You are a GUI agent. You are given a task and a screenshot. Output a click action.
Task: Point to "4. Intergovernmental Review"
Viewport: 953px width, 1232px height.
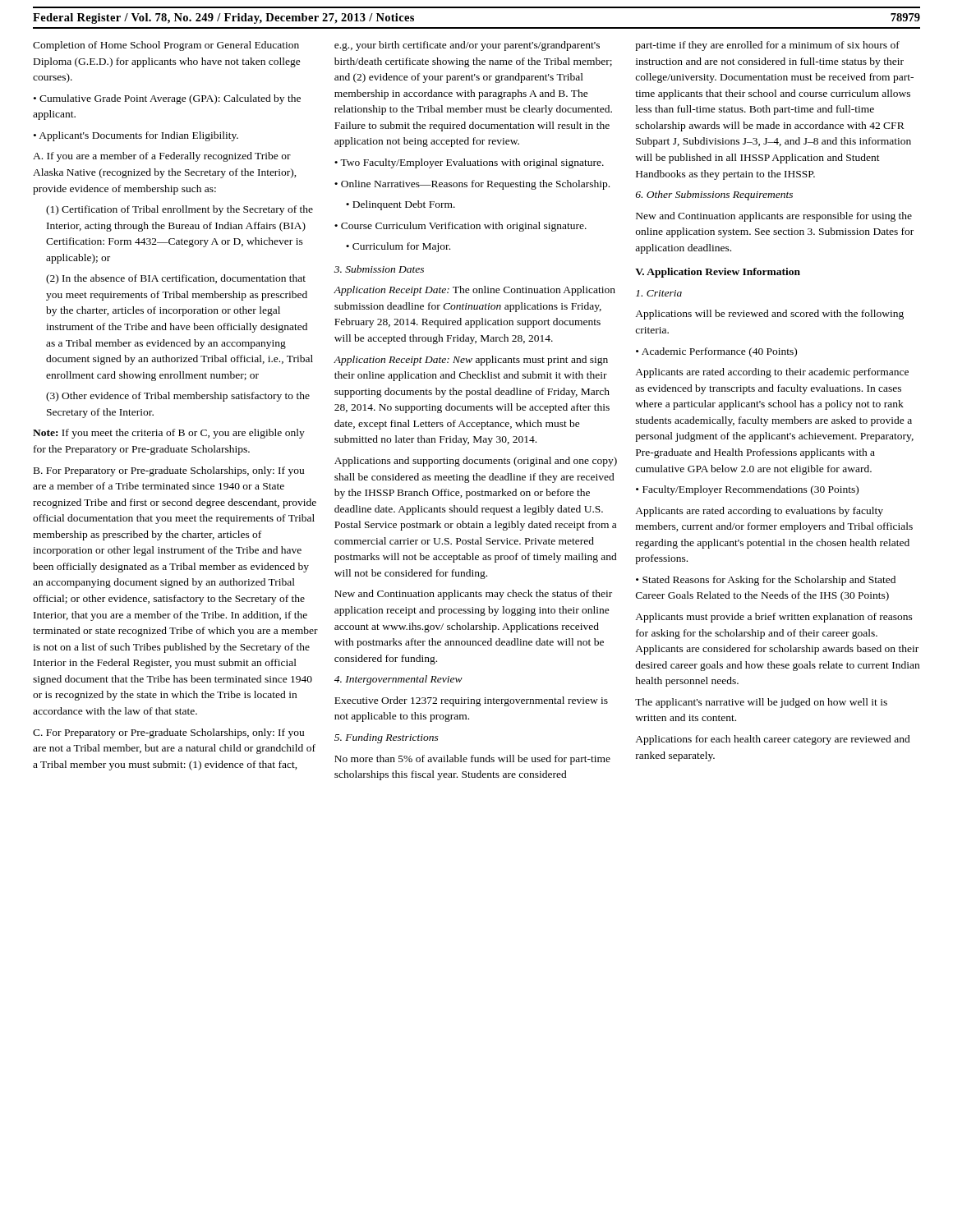point(398,680)
